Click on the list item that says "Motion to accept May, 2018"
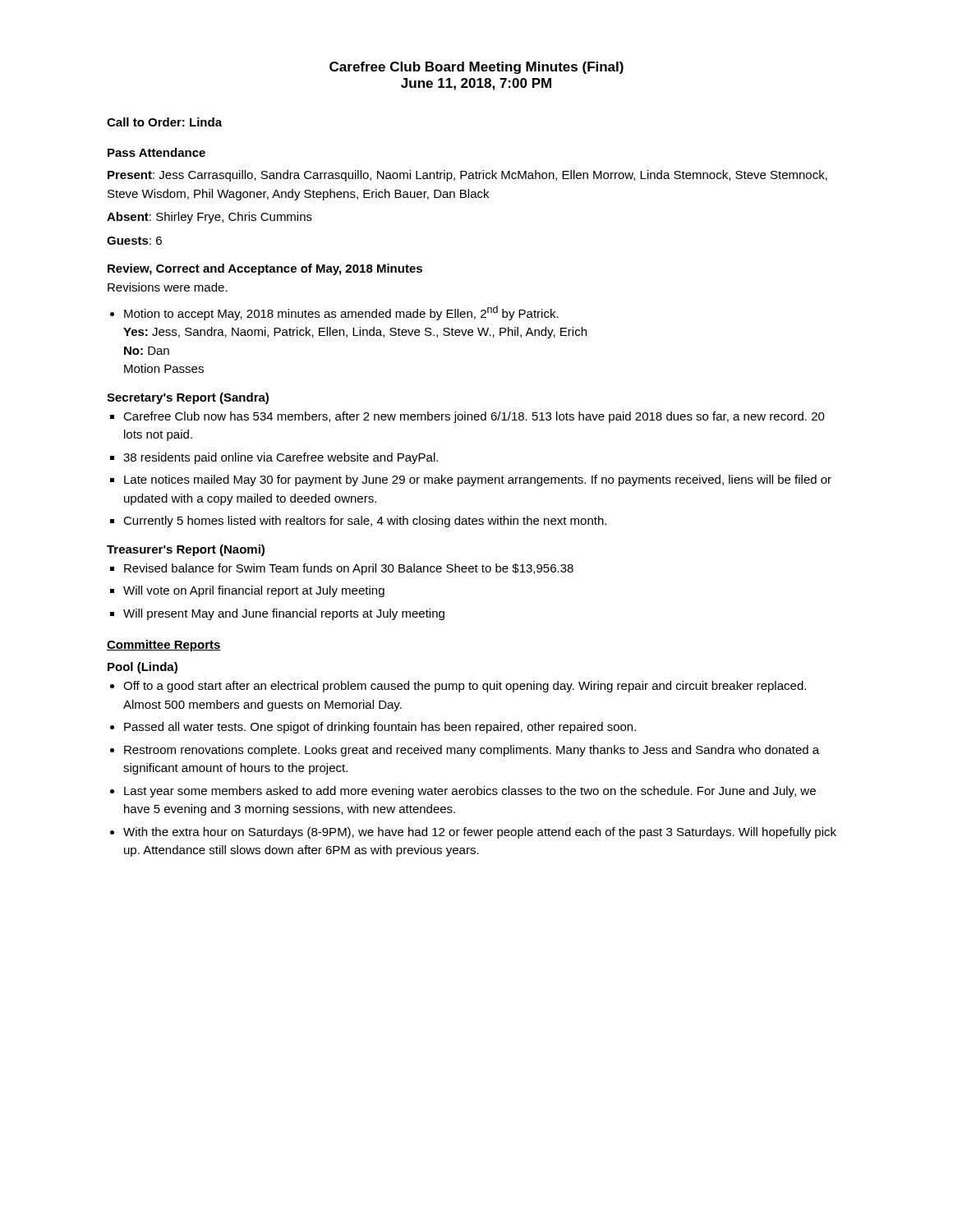The height and width of the screenshot is (1232, 953). [x=476, y=340]
